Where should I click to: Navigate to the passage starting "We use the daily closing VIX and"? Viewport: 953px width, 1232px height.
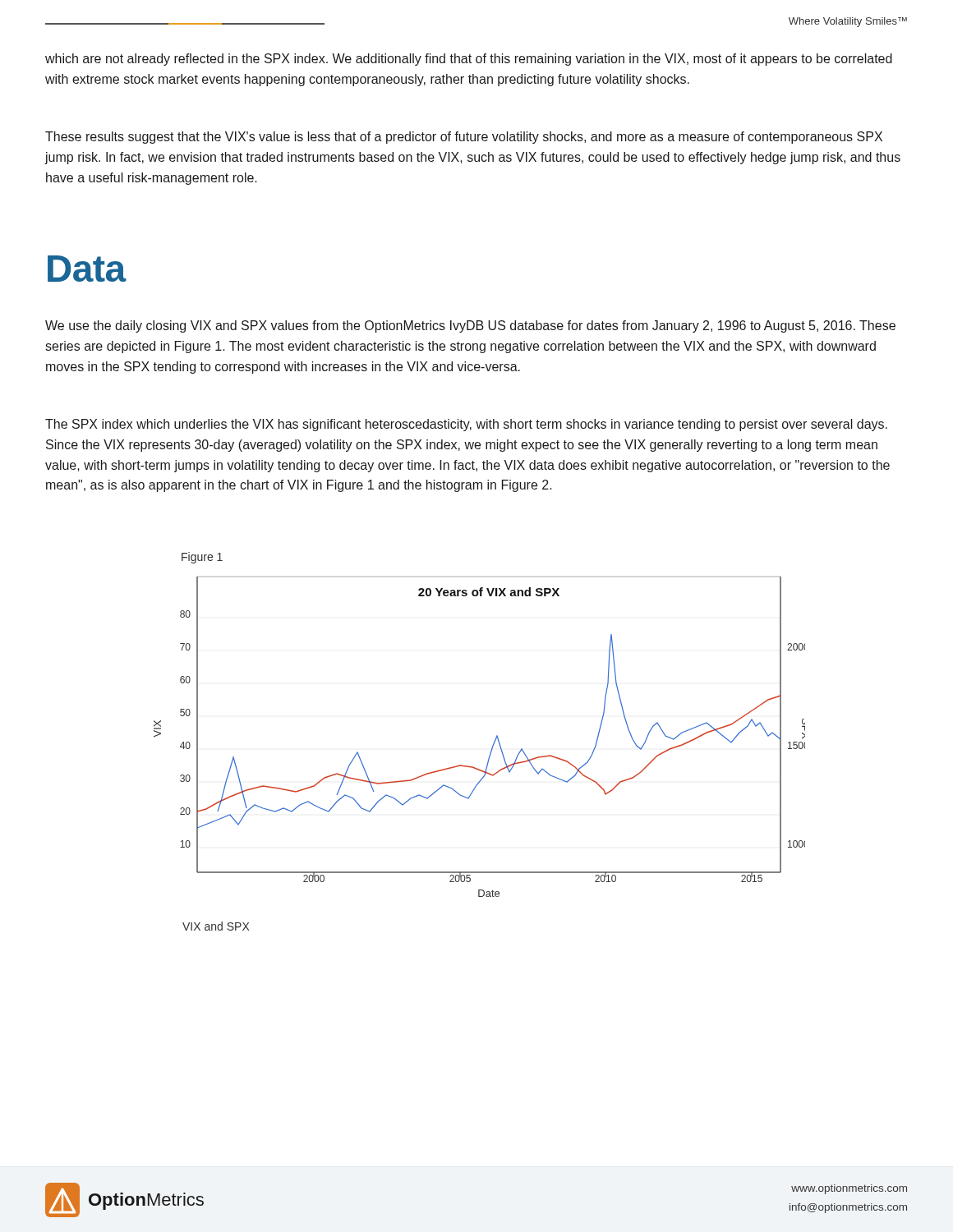pos(471,346)
